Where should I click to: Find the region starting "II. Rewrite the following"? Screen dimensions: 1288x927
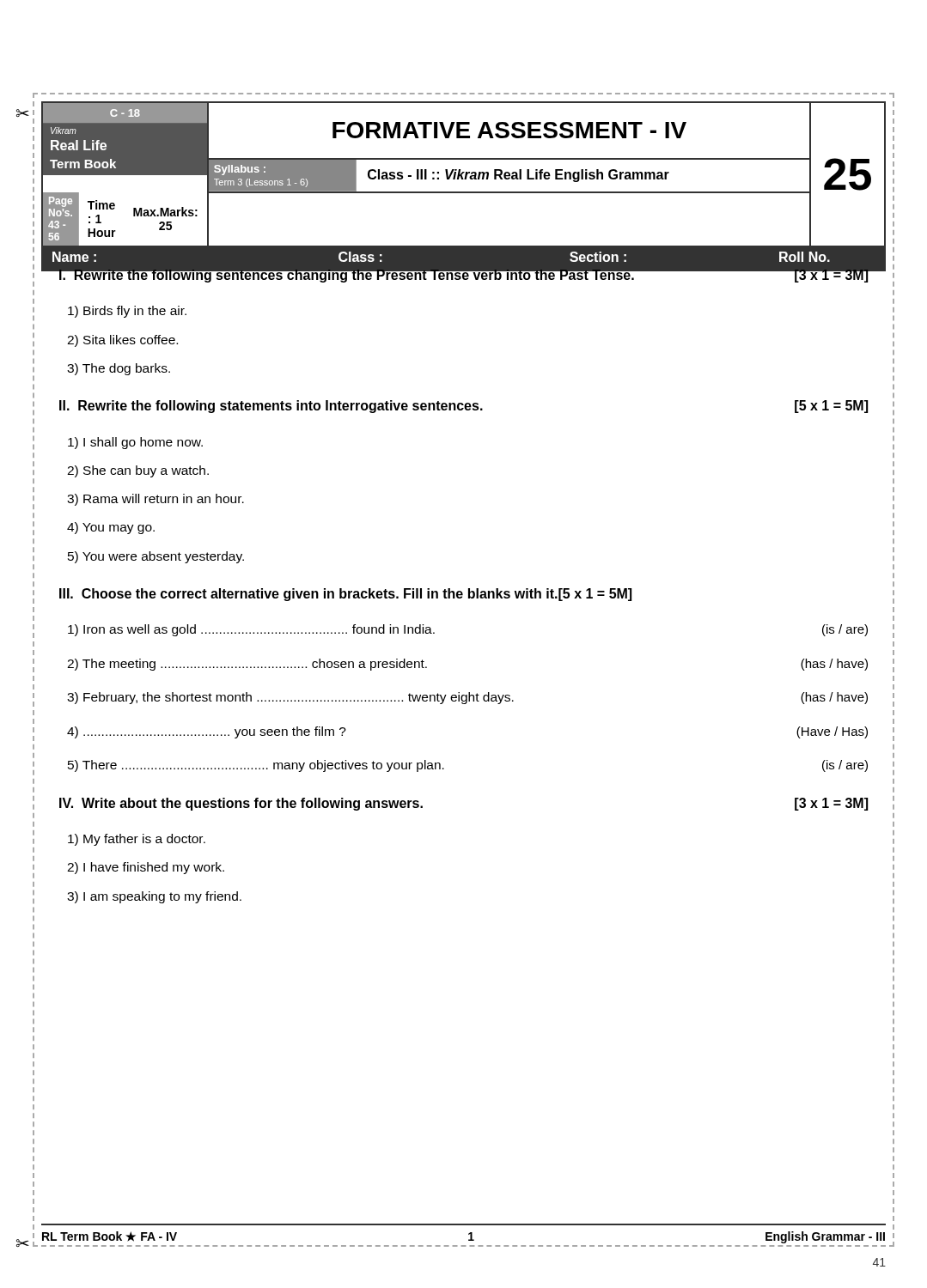click(464, 406)
